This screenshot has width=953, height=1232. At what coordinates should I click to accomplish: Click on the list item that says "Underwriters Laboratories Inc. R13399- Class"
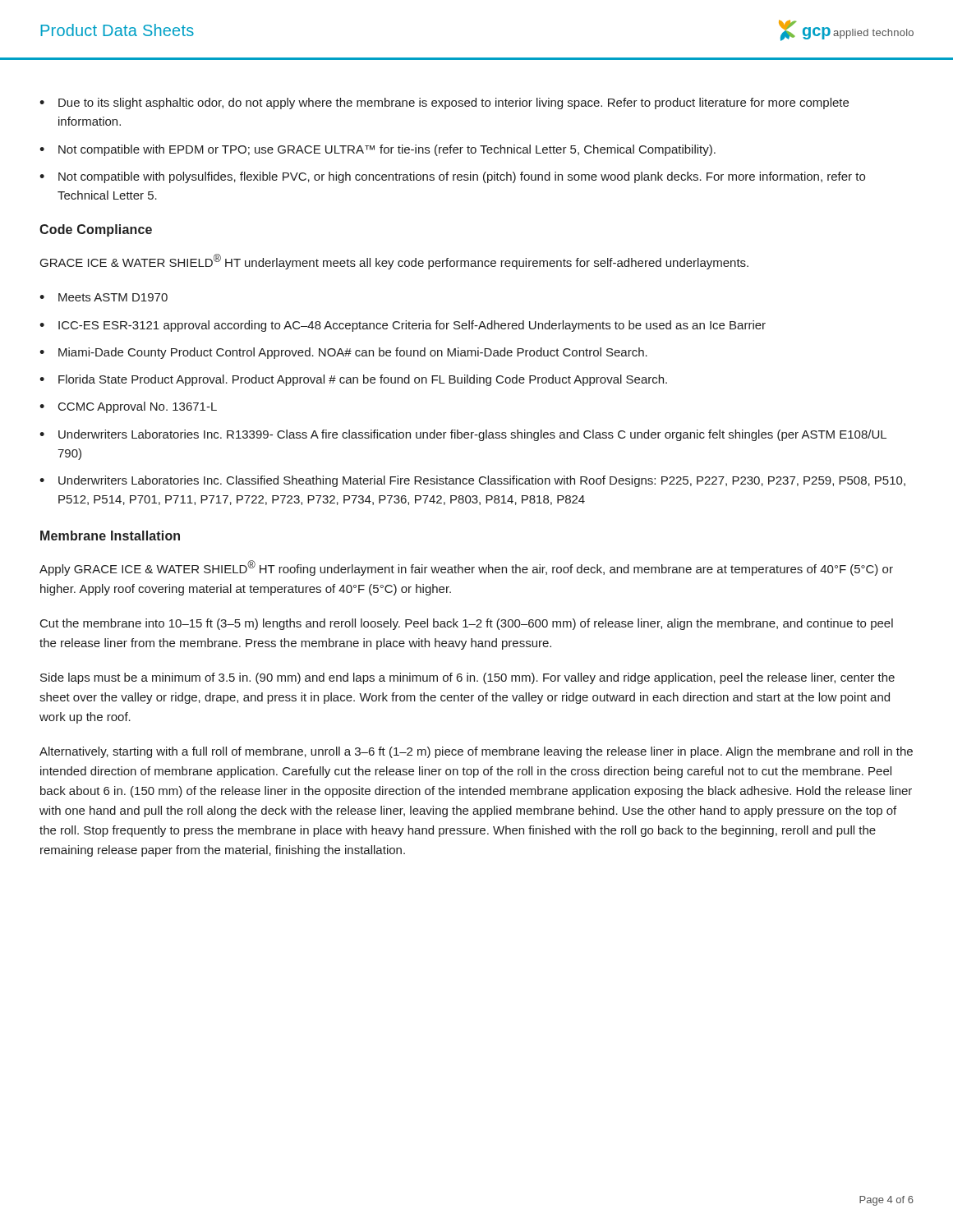click(x=476, y=443)
